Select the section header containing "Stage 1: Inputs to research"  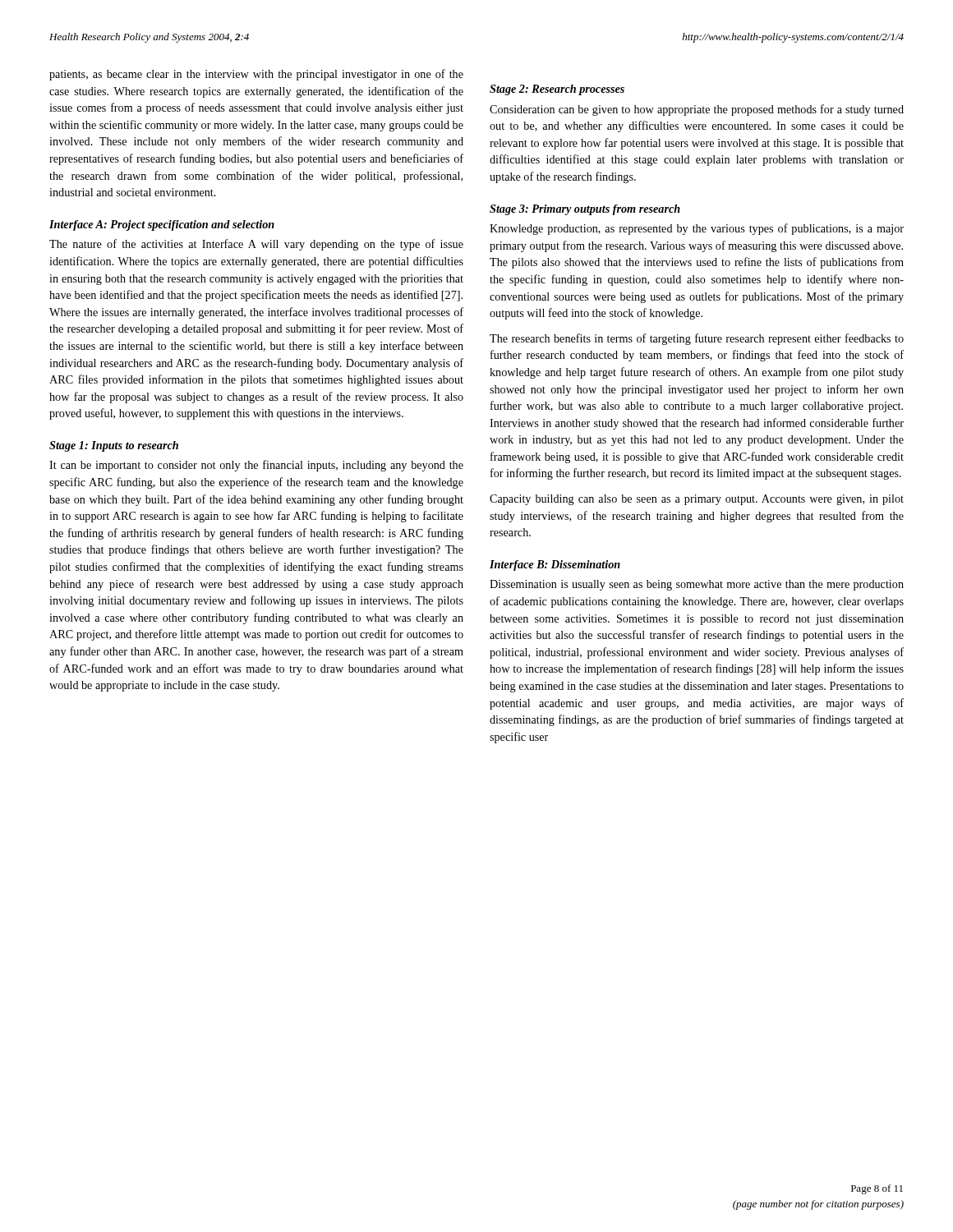tap(114, 445)
